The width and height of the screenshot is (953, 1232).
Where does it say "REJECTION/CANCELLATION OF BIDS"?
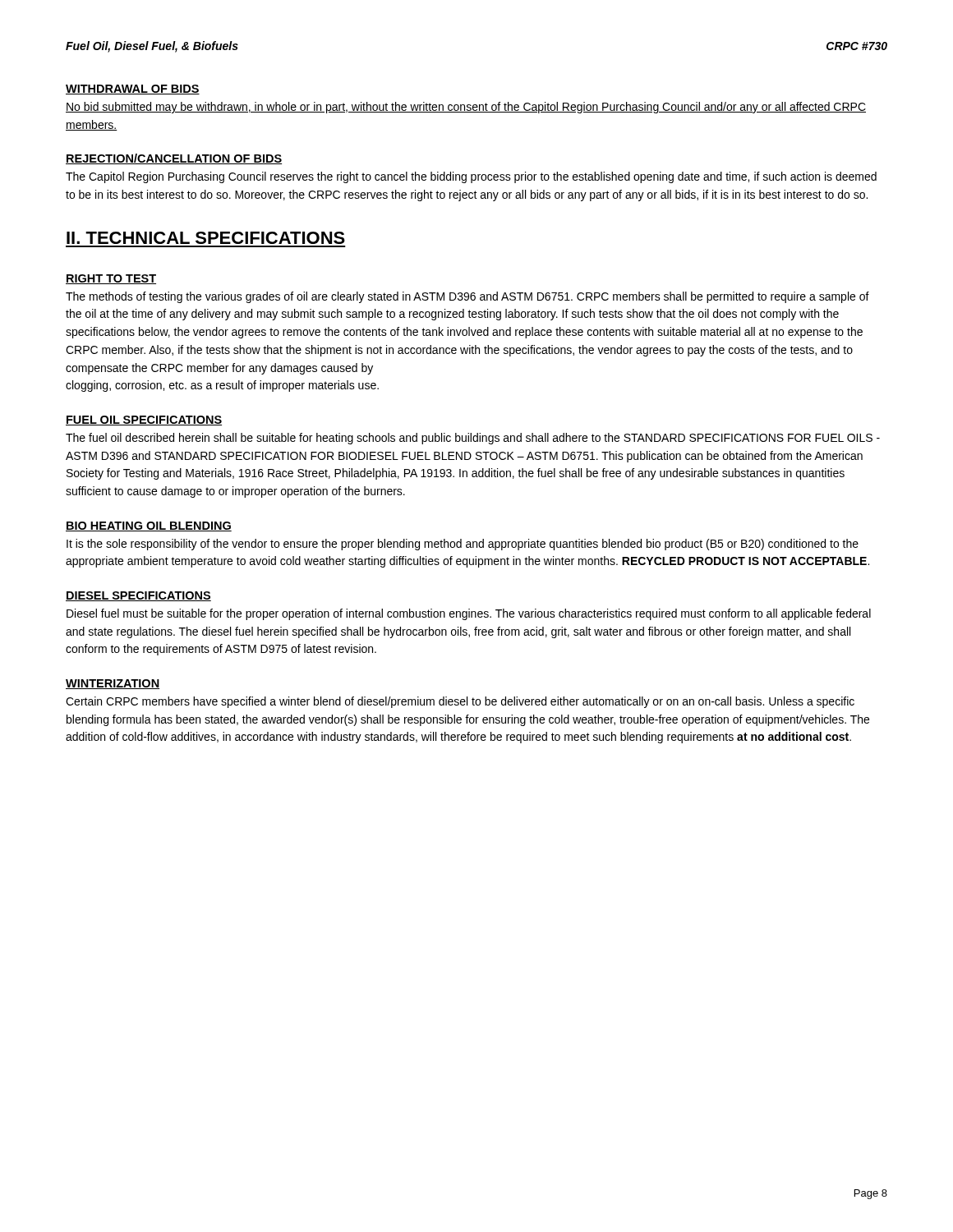(x=174, y=159)
